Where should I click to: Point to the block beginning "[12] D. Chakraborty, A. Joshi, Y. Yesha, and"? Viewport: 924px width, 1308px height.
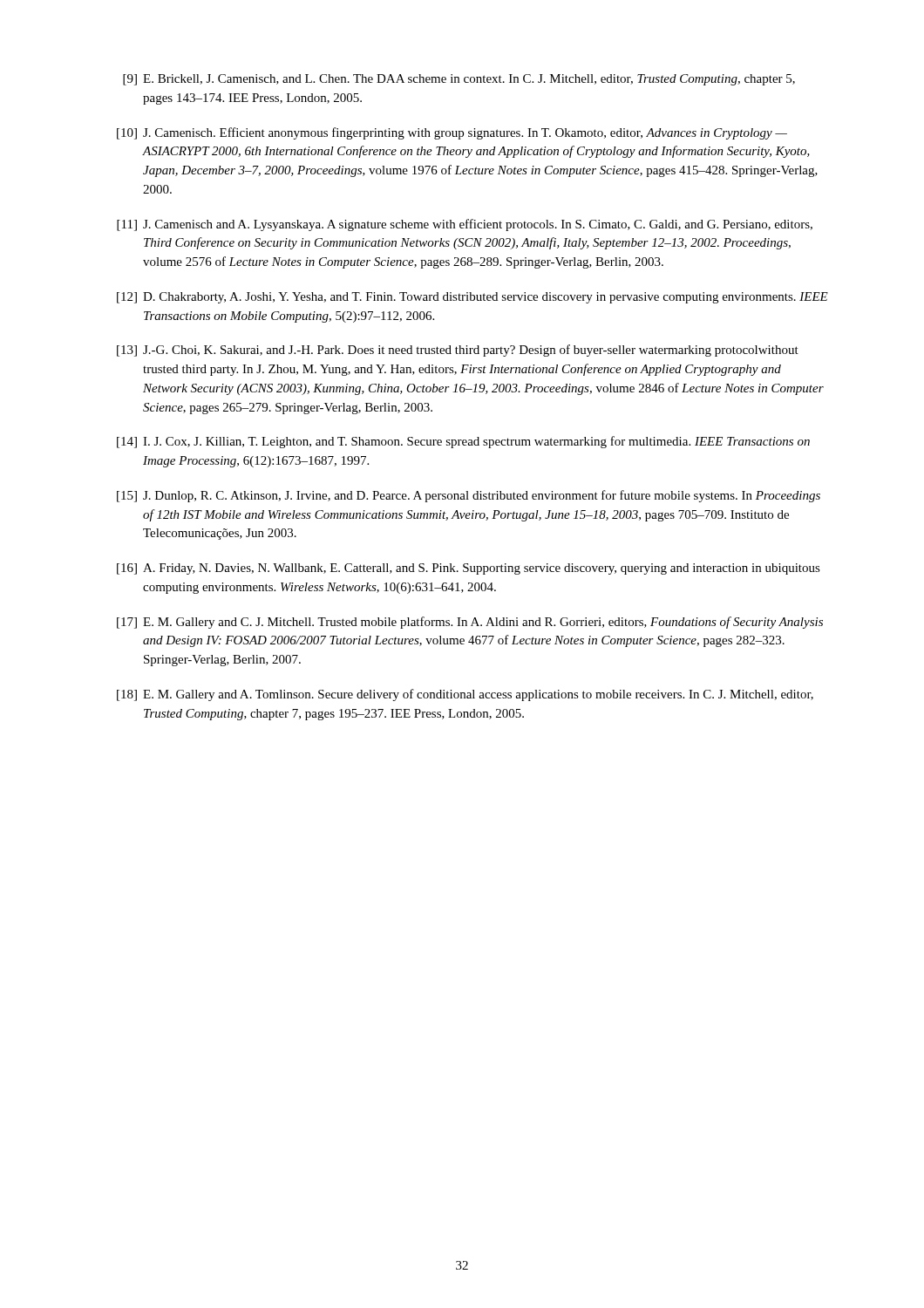tap(462, 306)
